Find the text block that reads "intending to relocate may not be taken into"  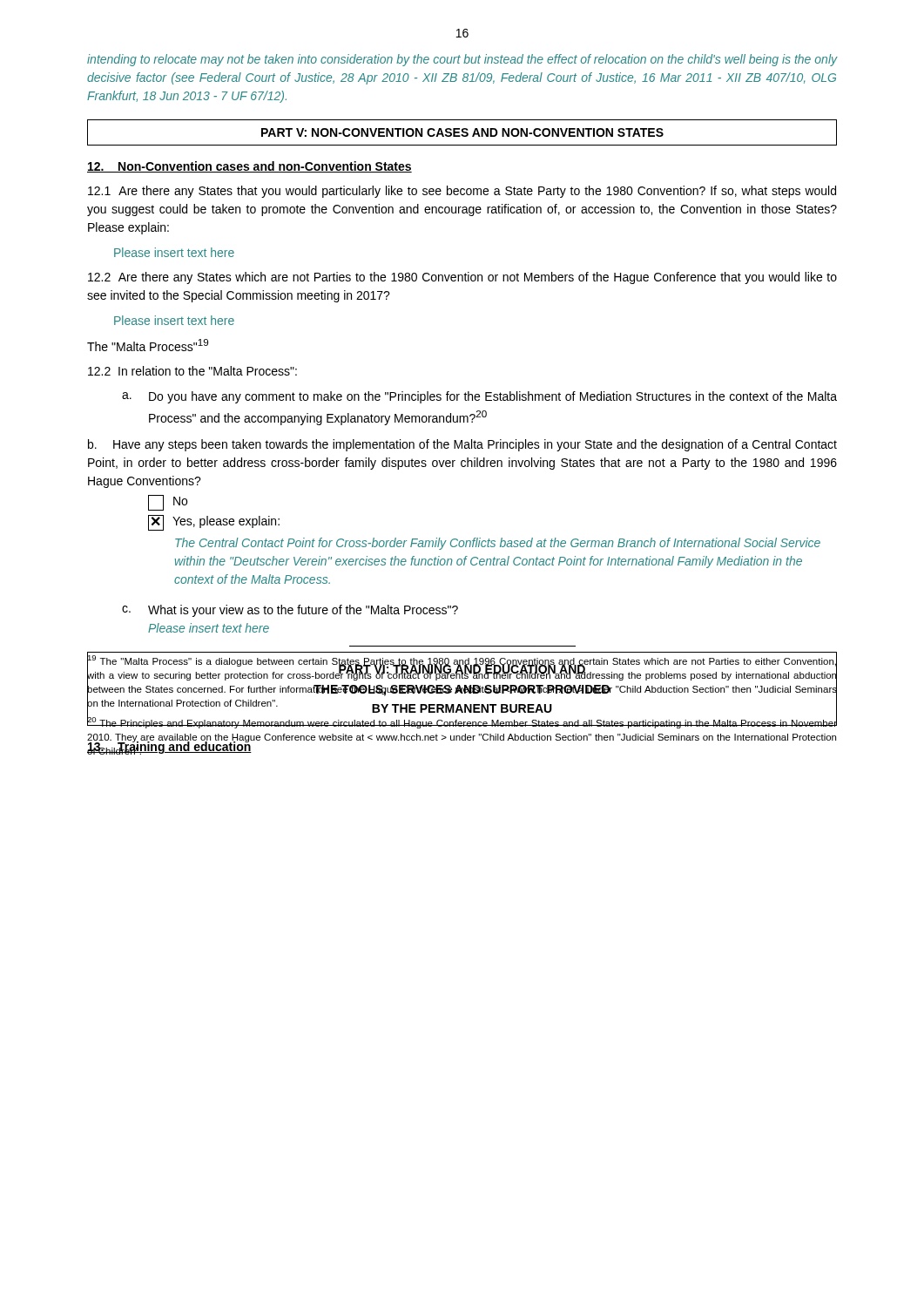462,78
